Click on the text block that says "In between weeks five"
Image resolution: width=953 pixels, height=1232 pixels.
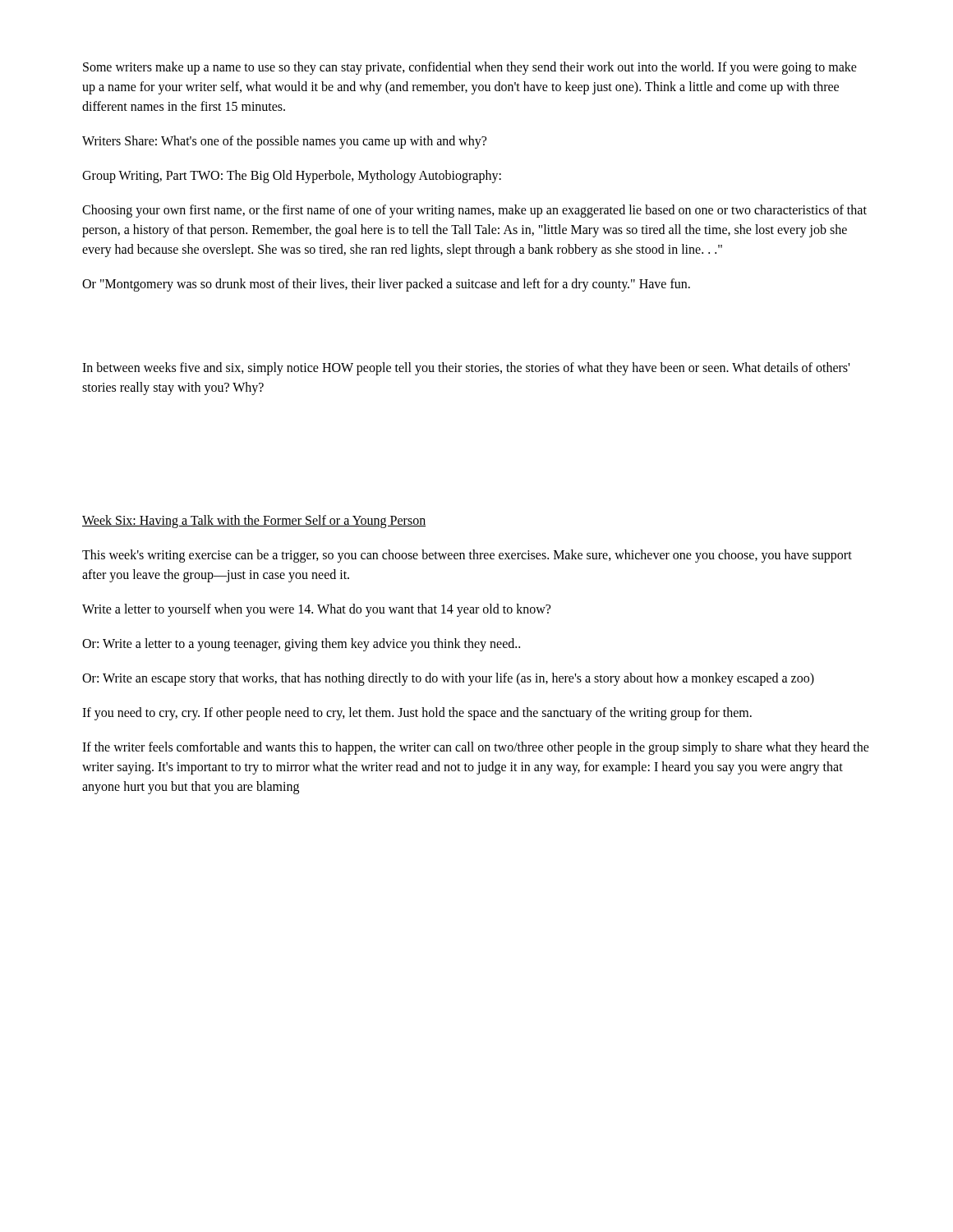[466, 377]
